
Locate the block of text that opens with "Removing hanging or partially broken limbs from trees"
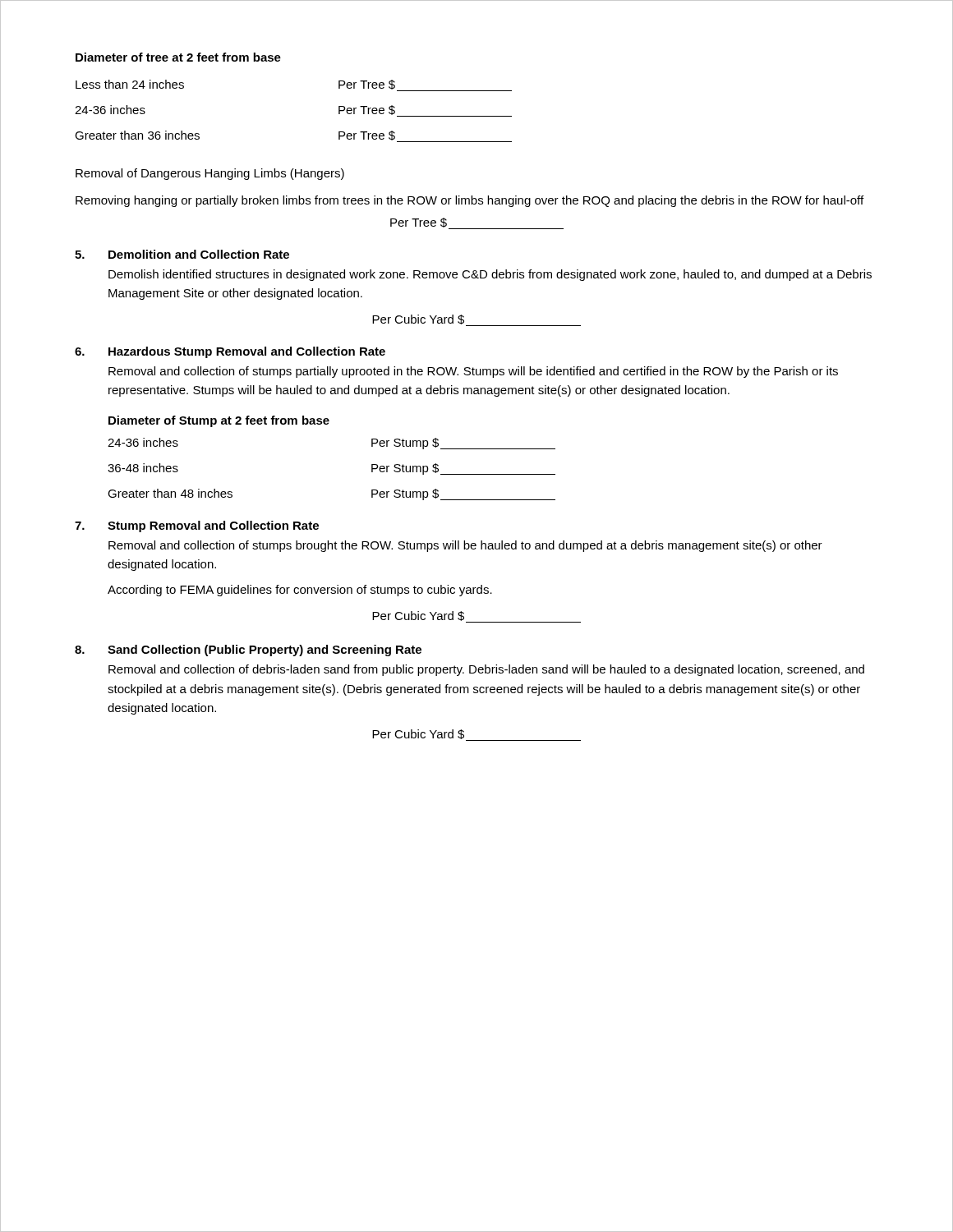[469, 200]
